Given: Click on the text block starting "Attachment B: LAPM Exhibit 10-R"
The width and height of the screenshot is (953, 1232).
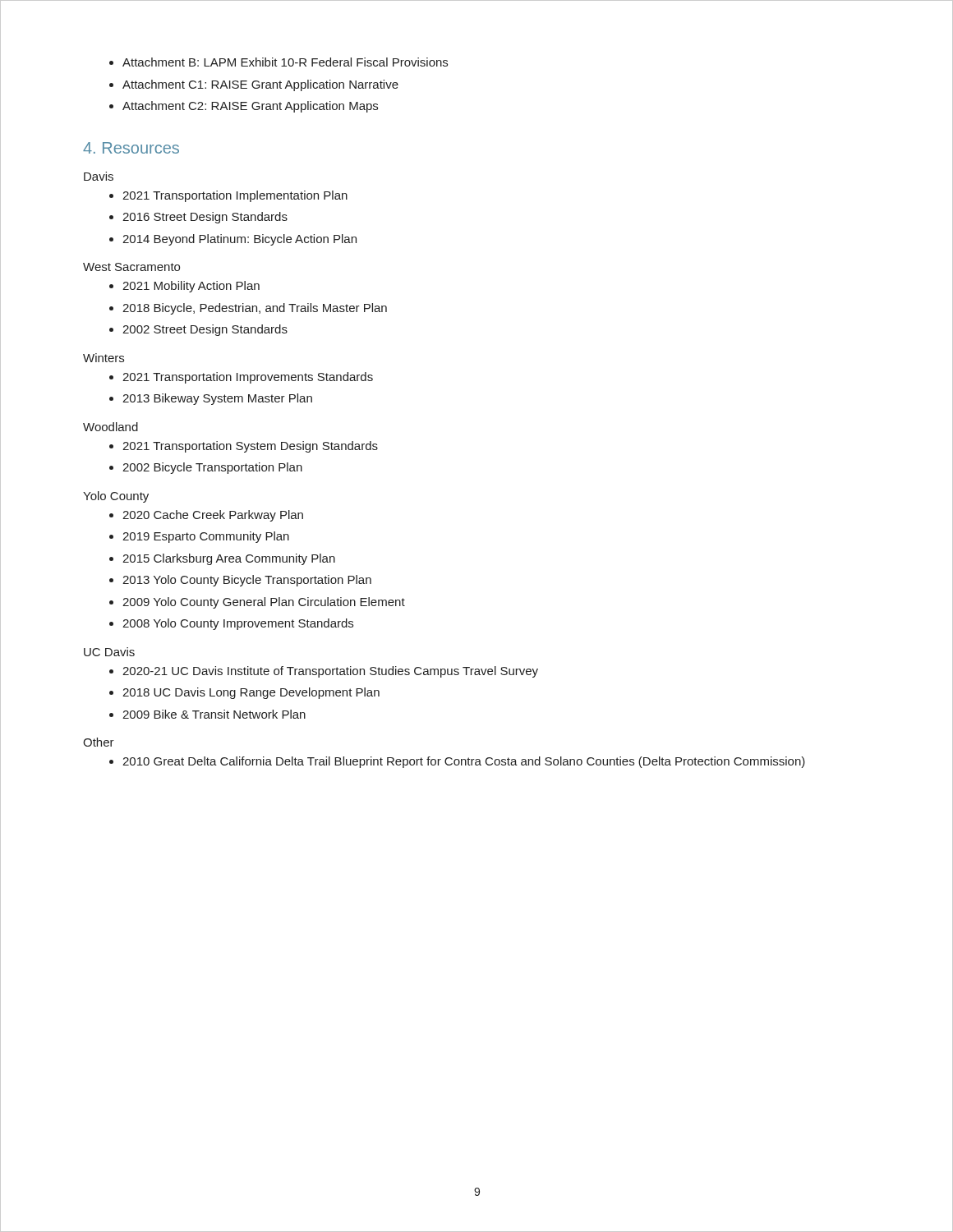Looking at the screenshot, I should 285,62.
